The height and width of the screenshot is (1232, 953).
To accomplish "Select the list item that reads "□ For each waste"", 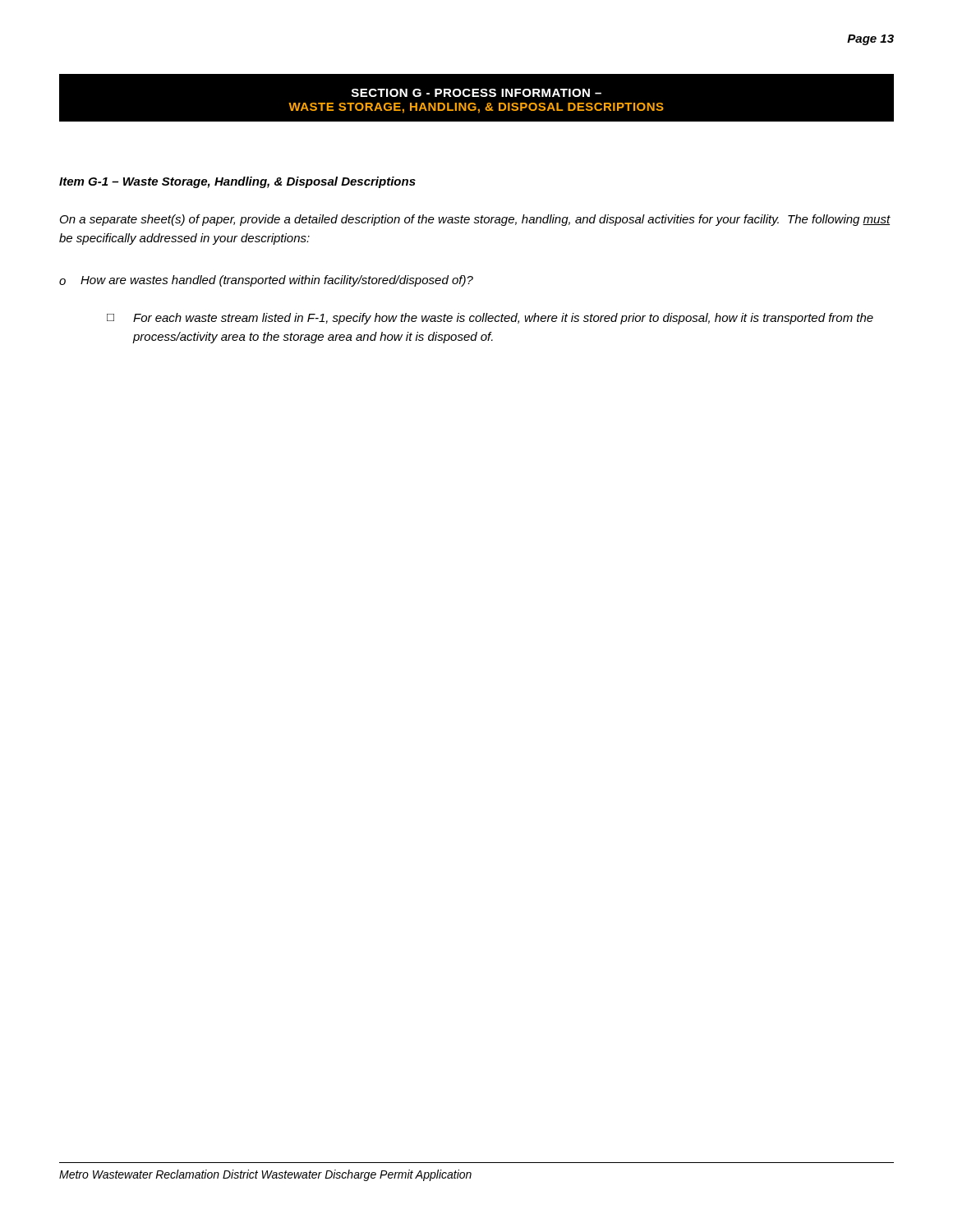I will (x=500, y=327).
